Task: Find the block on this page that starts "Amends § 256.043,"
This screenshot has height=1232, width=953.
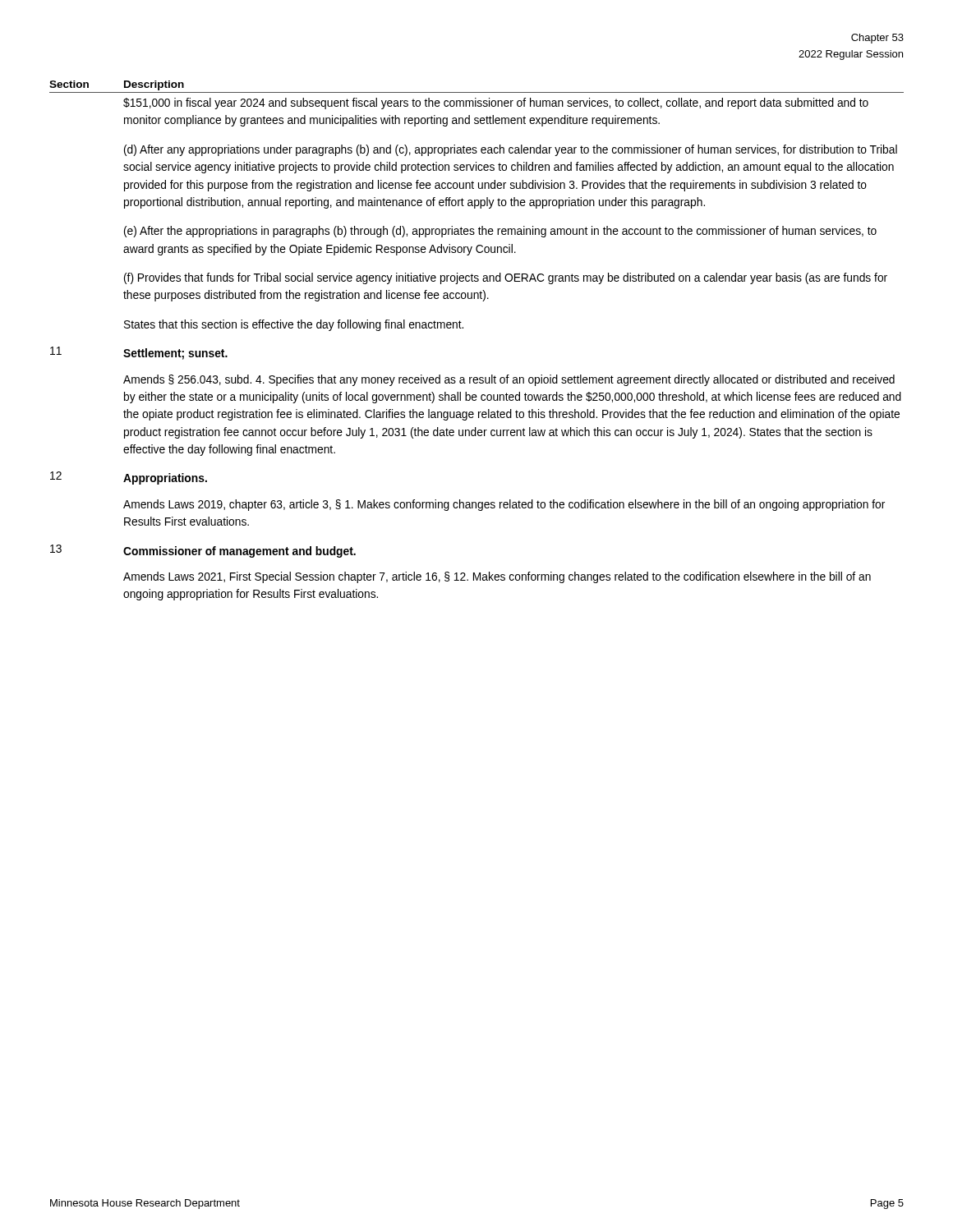Action: (512, 415)
